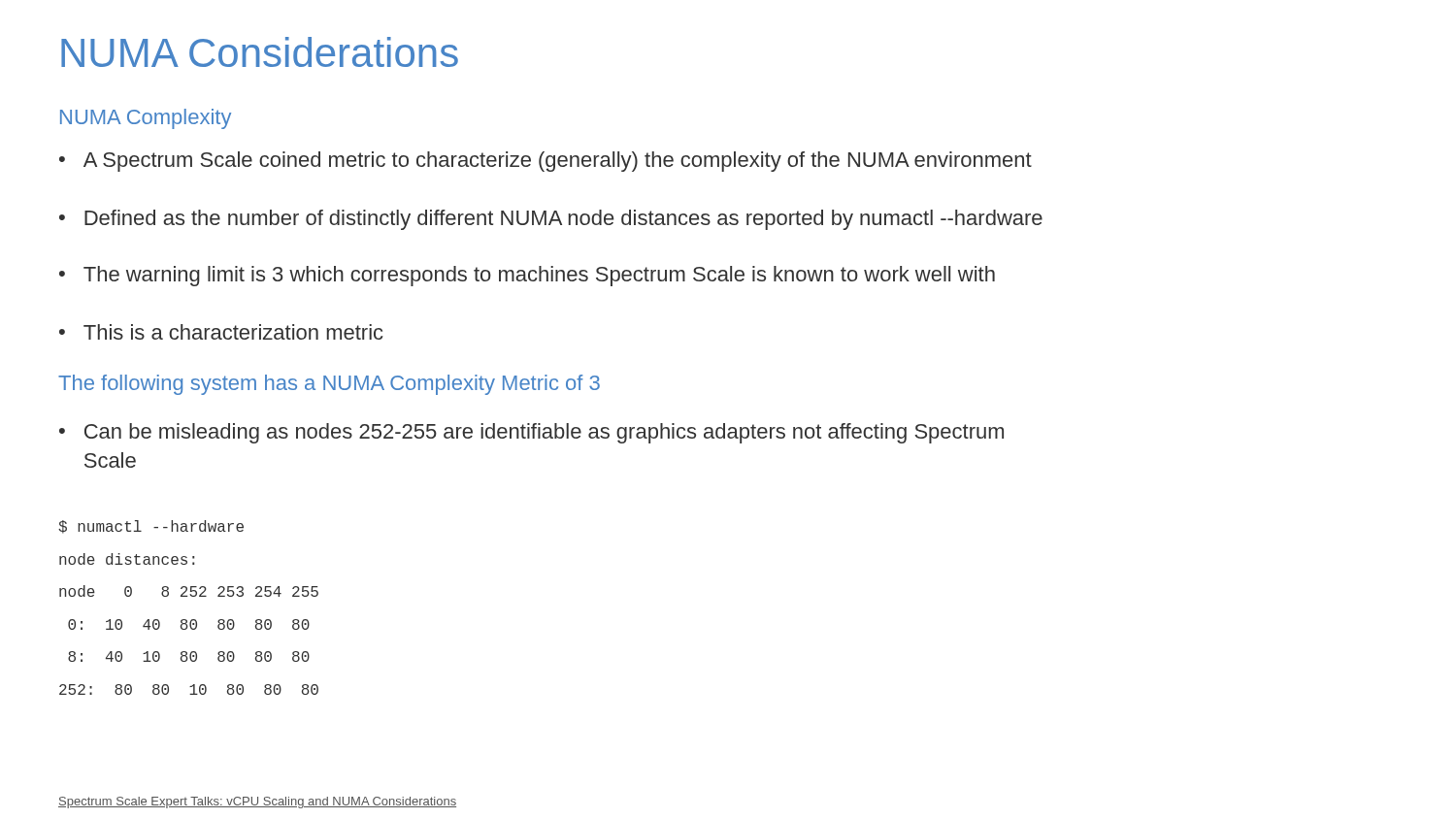
Task: Find the block on this page that starts "• A Spectrum Scale coined"
Action: point(545,160)
